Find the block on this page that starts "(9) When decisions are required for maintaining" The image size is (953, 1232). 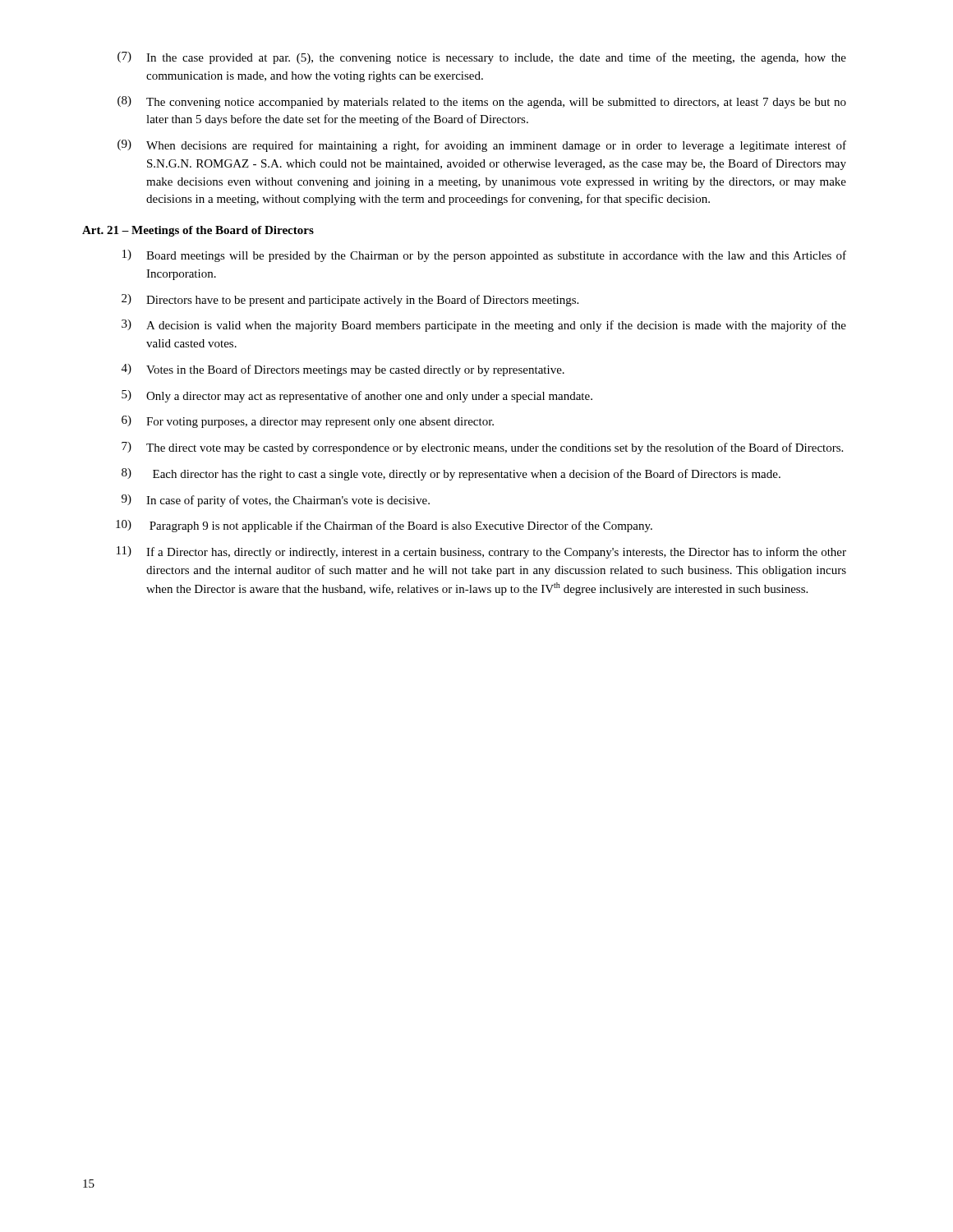[x=464, y=173]
